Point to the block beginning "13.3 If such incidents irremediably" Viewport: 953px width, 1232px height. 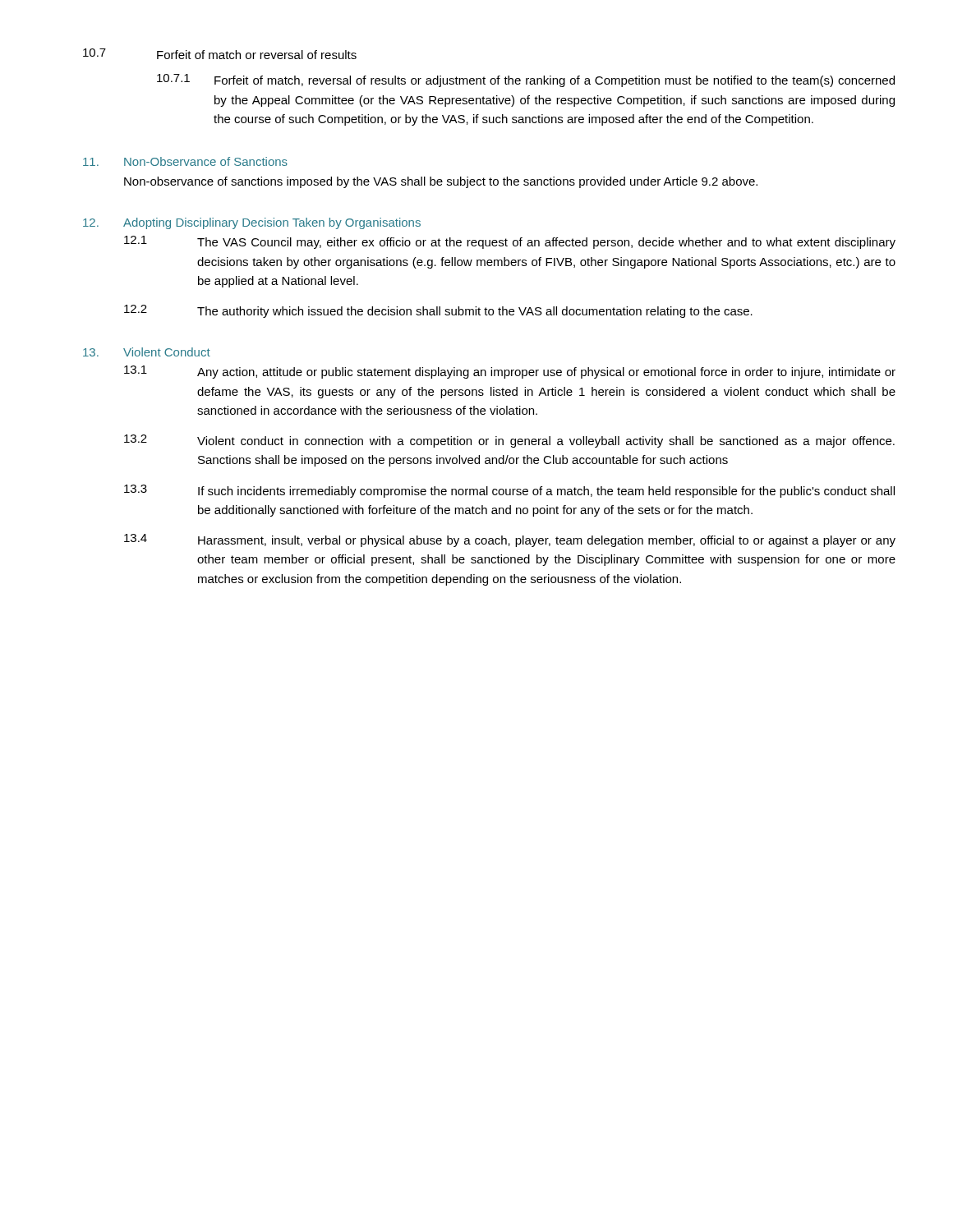[509, 500]
